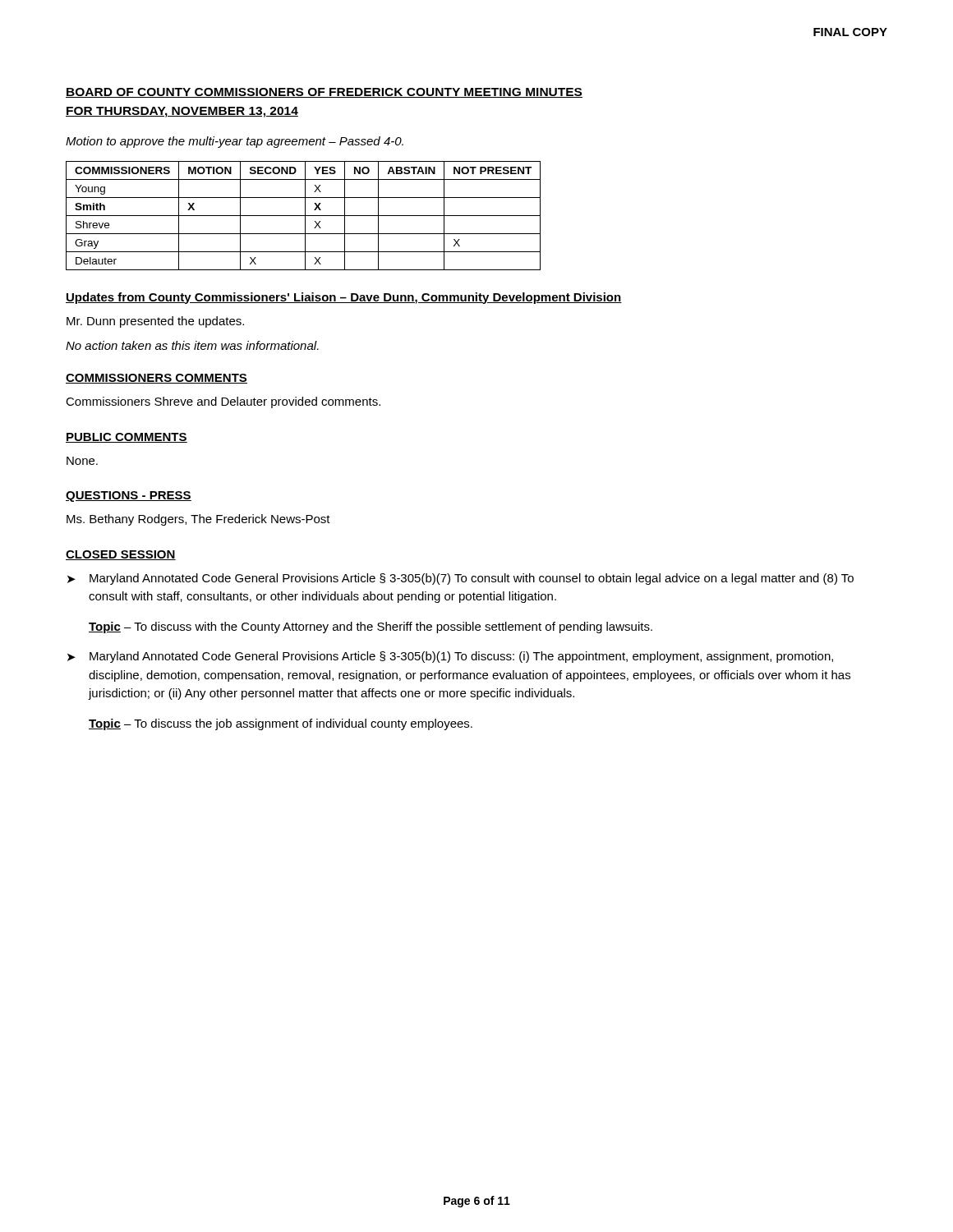Click the passage that begins "Ms. Bethany Rodgers, The Frederick"

pos(198,519)
